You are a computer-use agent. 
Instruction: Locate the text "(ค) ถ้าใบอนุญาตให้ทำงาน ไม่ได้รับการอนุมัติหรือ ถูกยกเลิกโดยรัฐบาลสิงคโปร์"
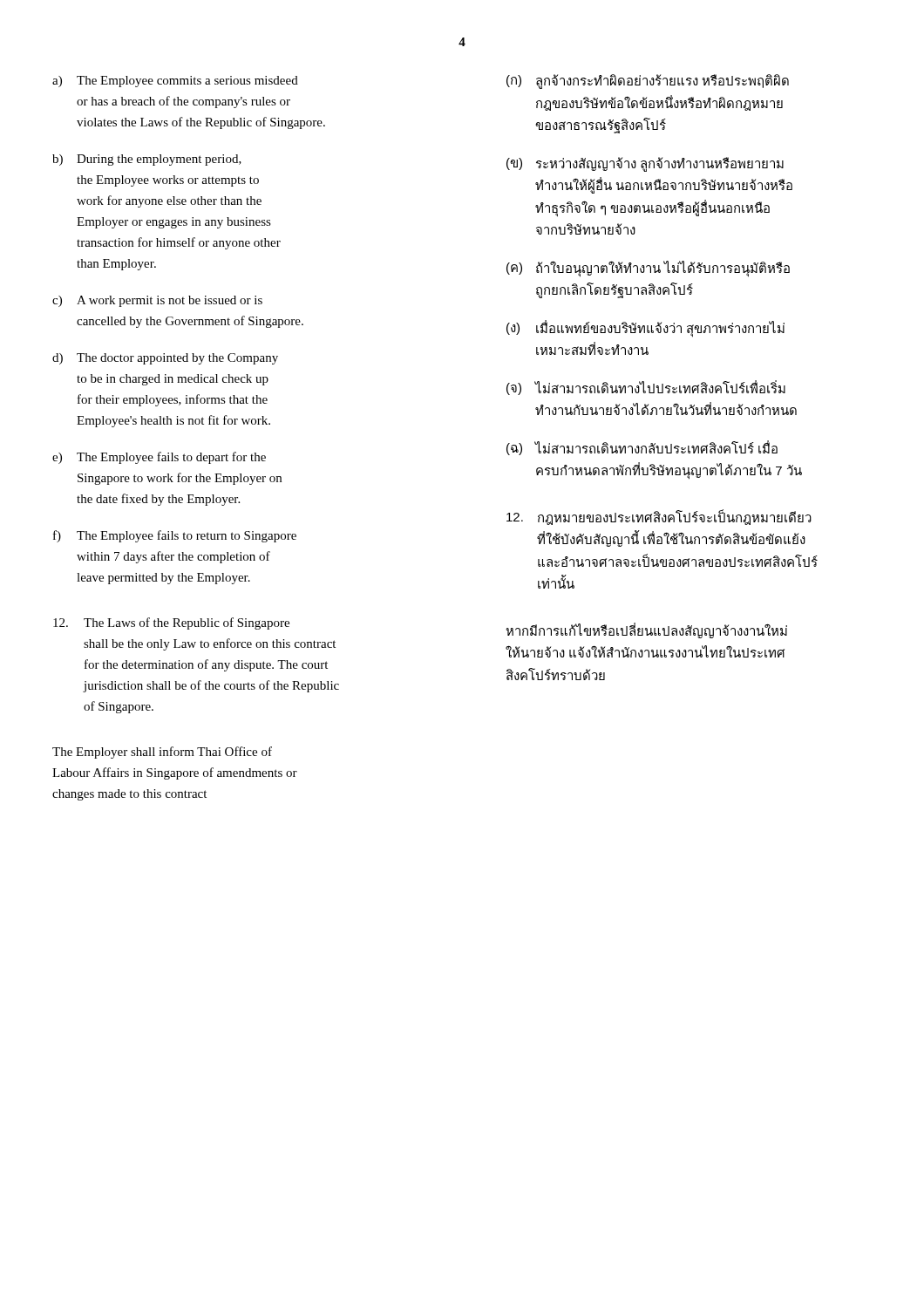(x=648, y=279)
